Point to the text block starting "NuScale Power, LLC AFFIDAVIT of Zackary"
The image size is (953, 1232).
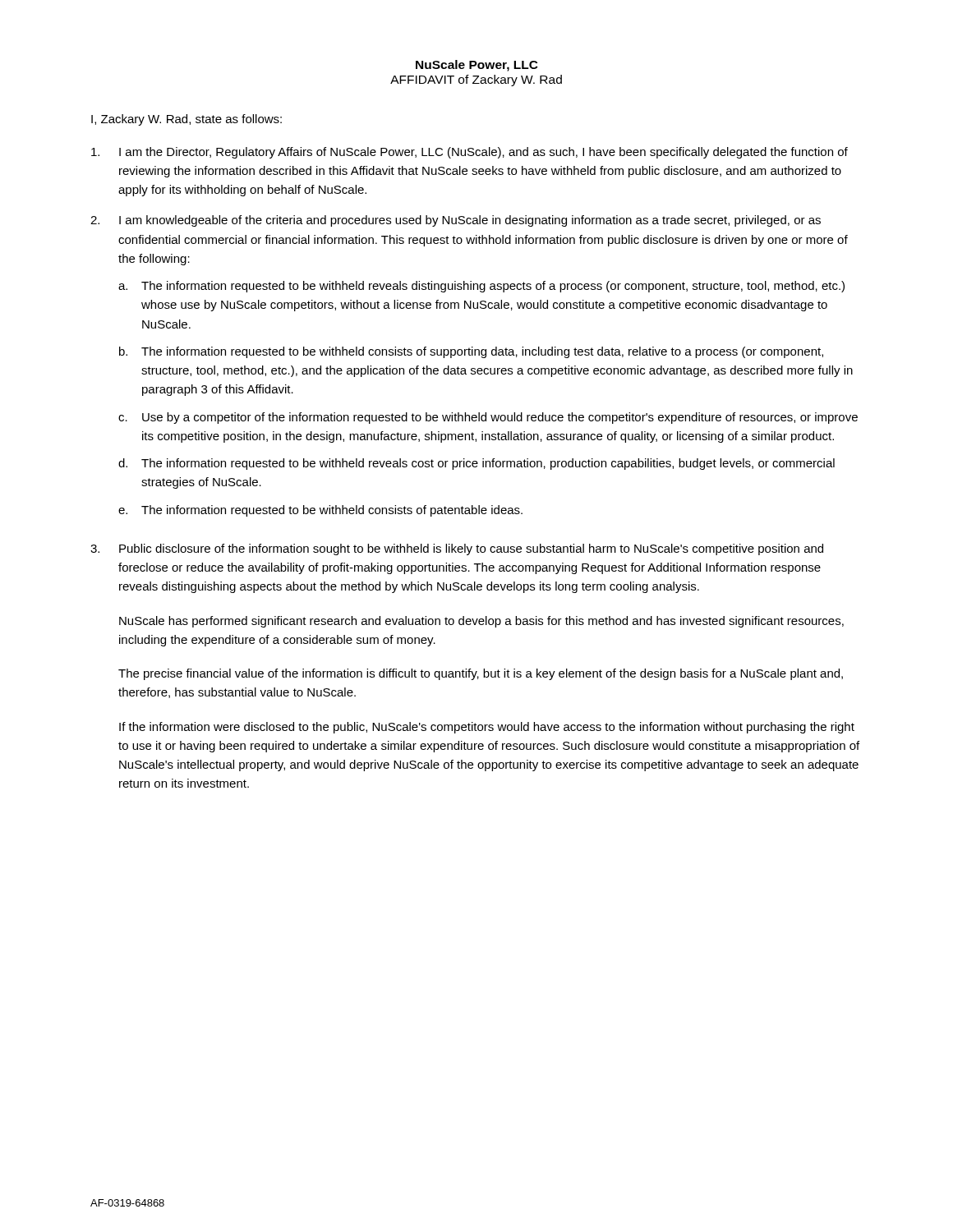[x=476, y=72]
